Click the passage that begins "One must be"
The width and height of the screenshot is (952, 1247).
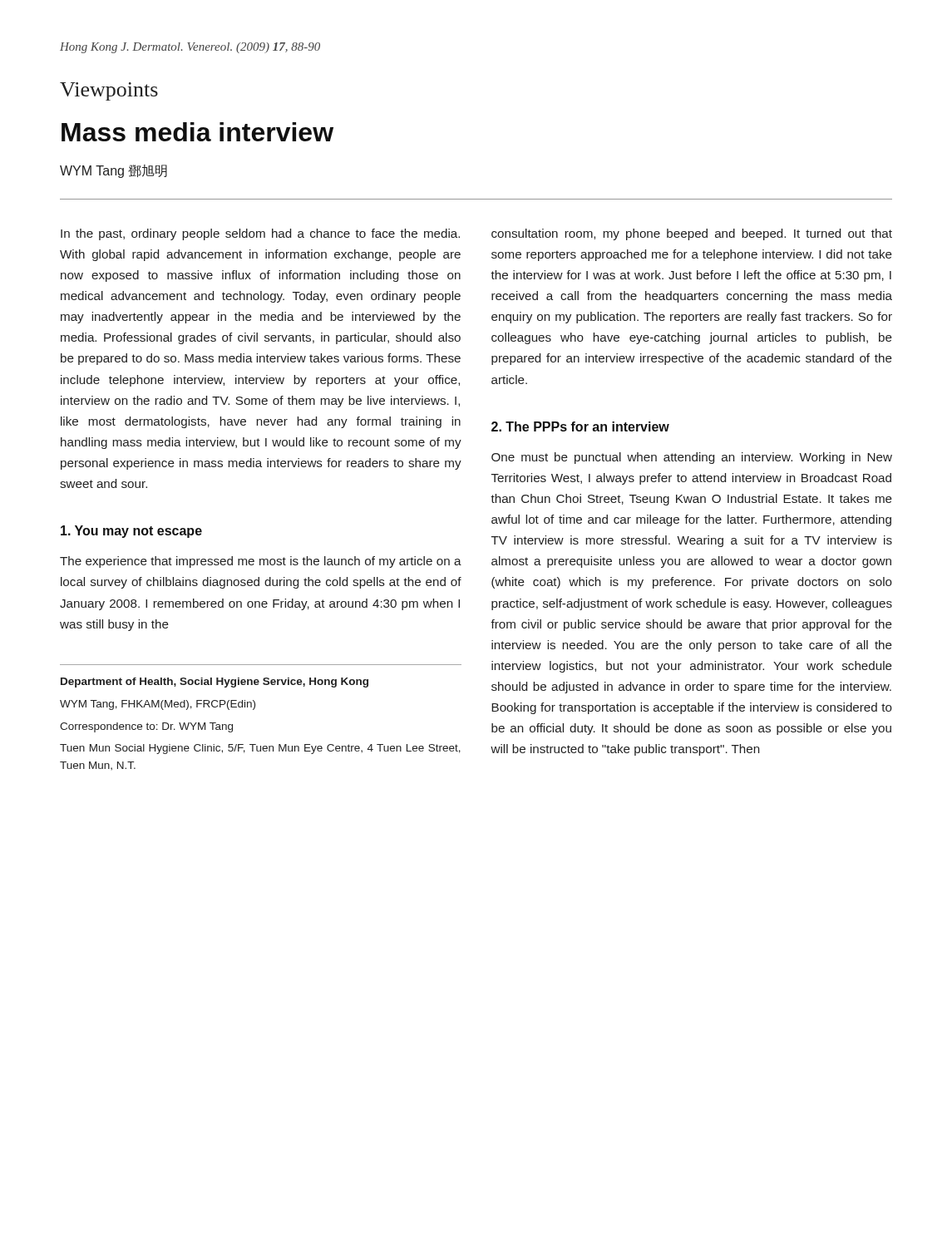coord(692,603)
